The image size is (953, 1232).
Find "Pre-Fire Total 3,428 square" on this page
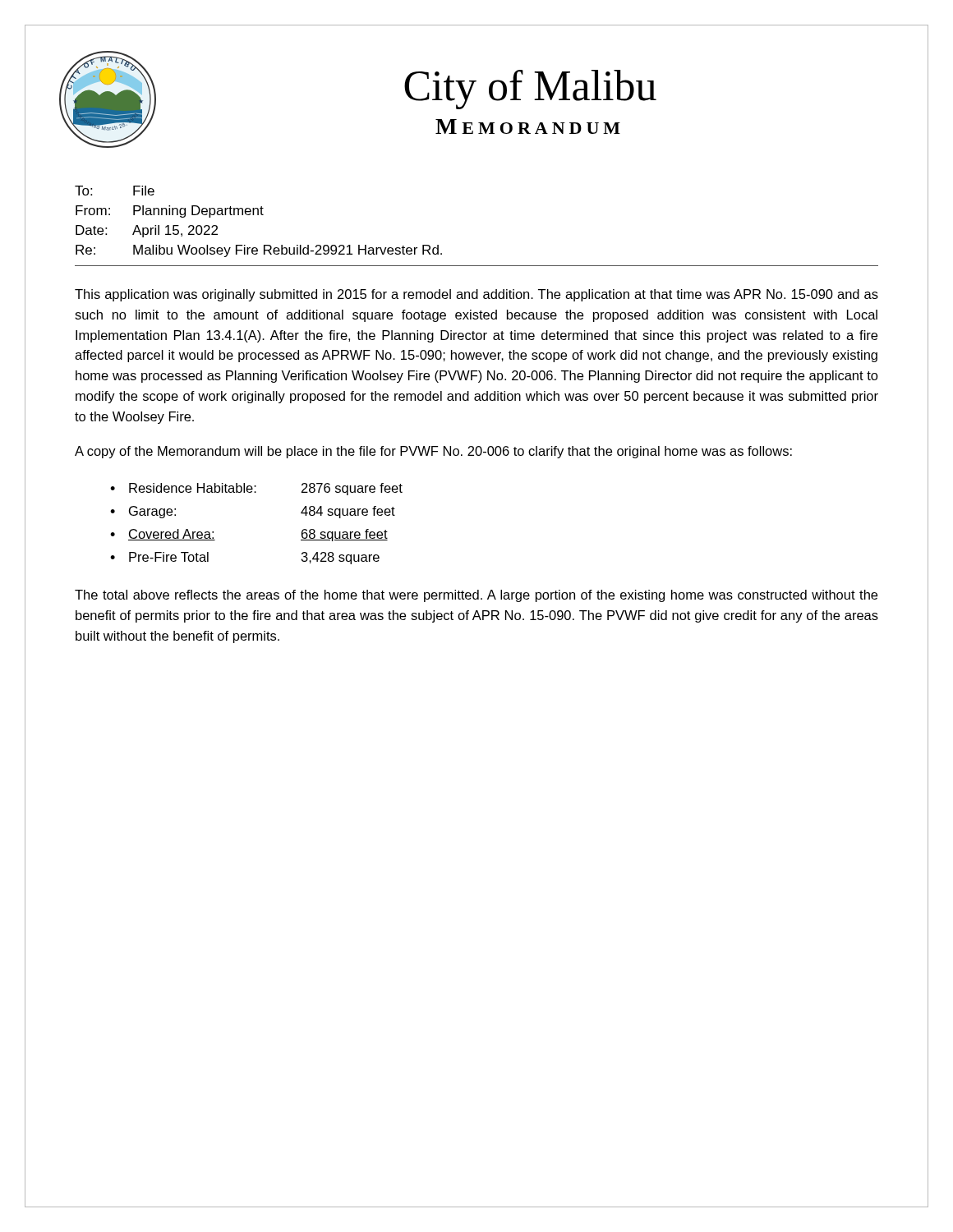click(171, 558)
